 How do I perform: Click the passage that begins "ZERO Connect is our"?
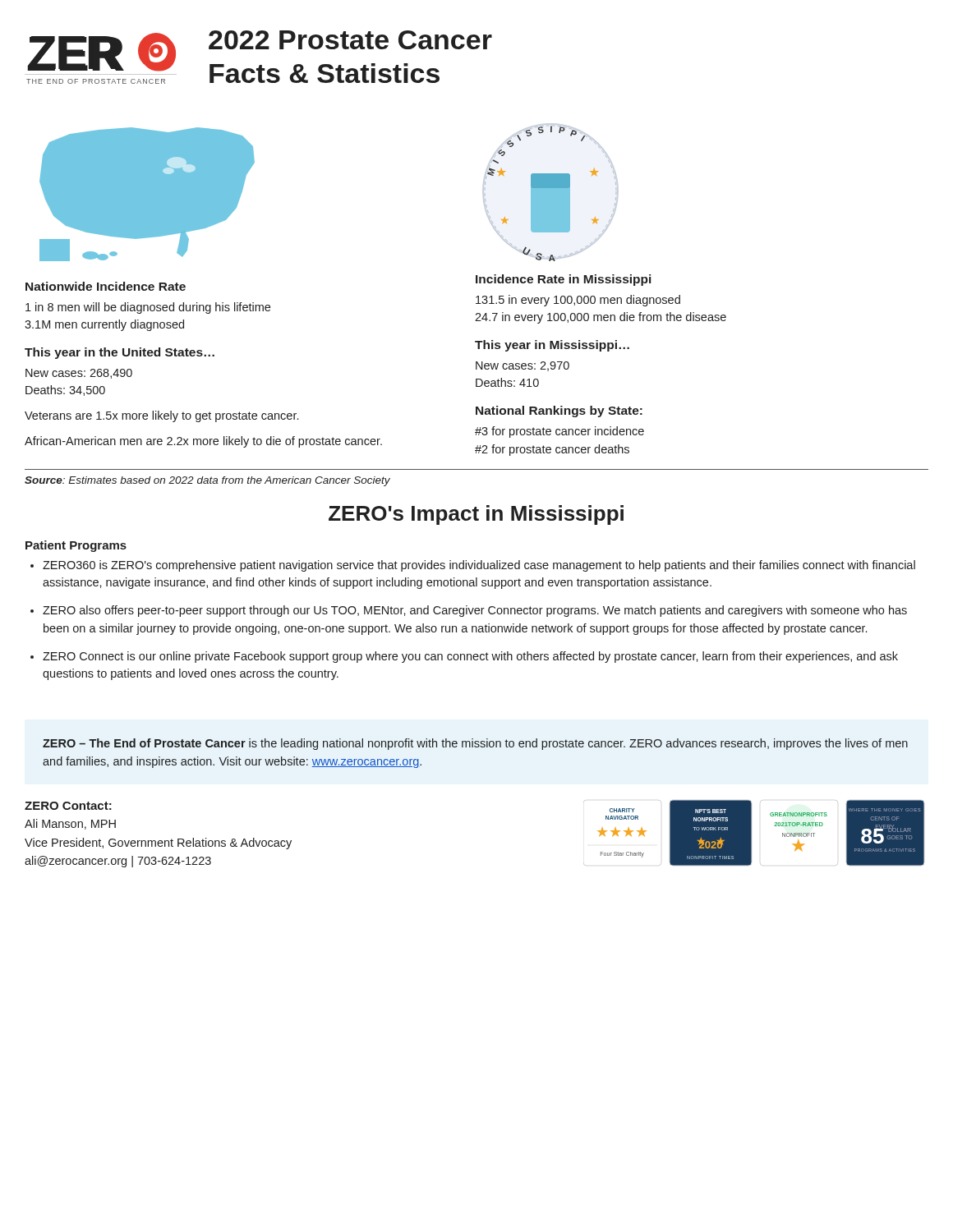(x=470, y=665)
